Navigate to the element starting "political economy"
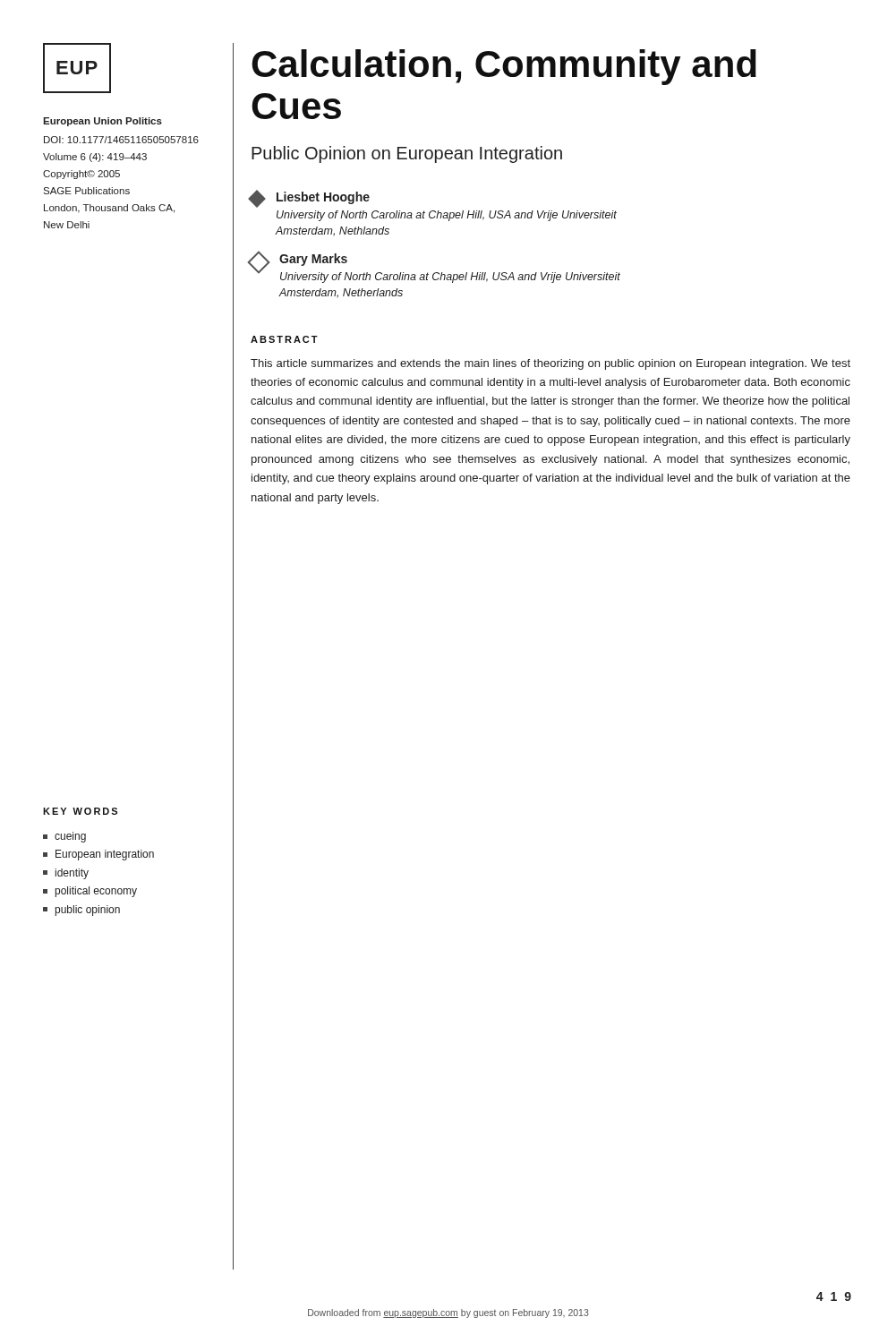This screenshot has height=1343, width=896. [90, 891]
